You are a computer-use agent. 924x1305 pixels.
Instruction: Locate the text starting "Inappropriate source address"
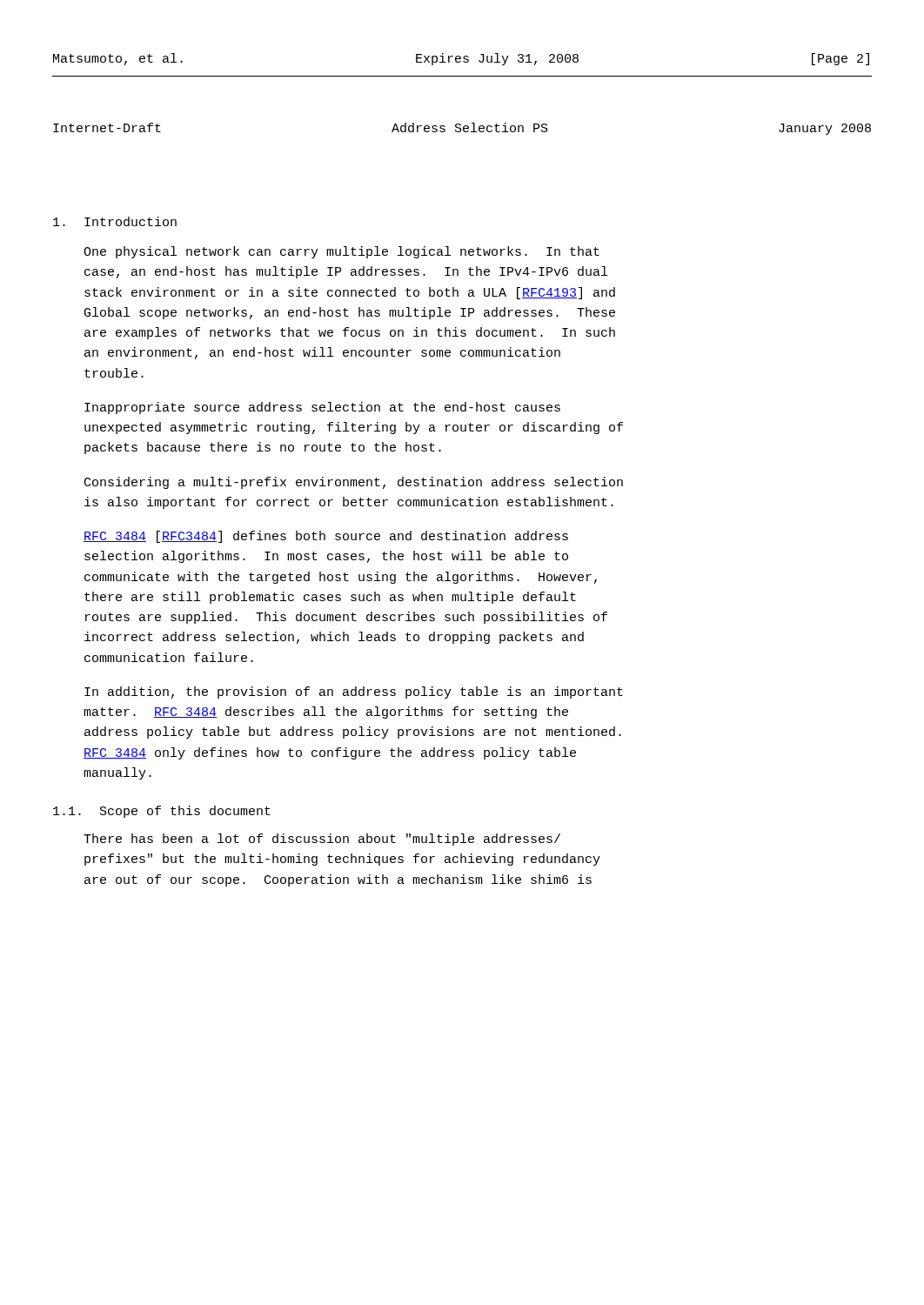[x=354, y=428]
